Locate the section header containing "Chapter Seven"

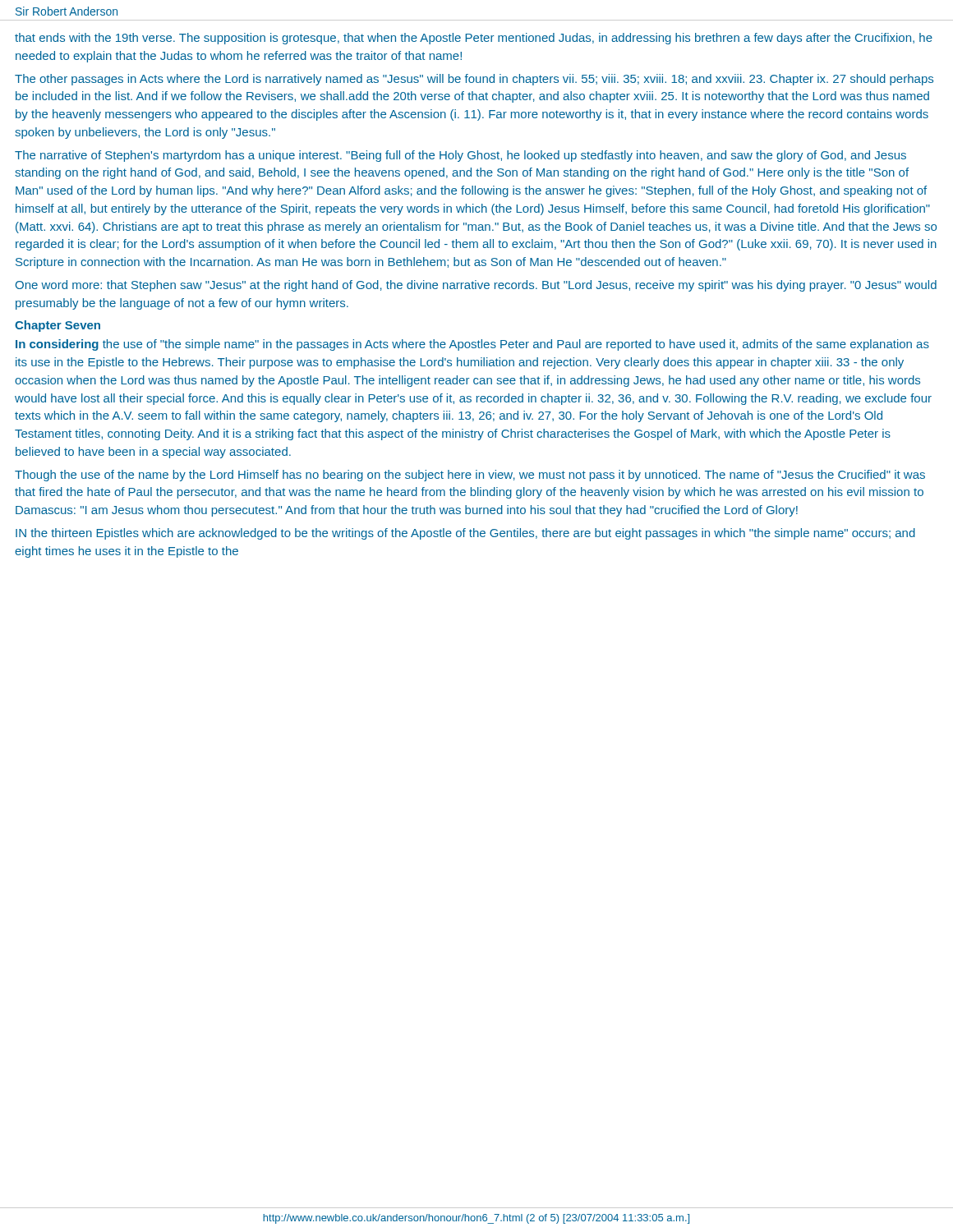58,325
